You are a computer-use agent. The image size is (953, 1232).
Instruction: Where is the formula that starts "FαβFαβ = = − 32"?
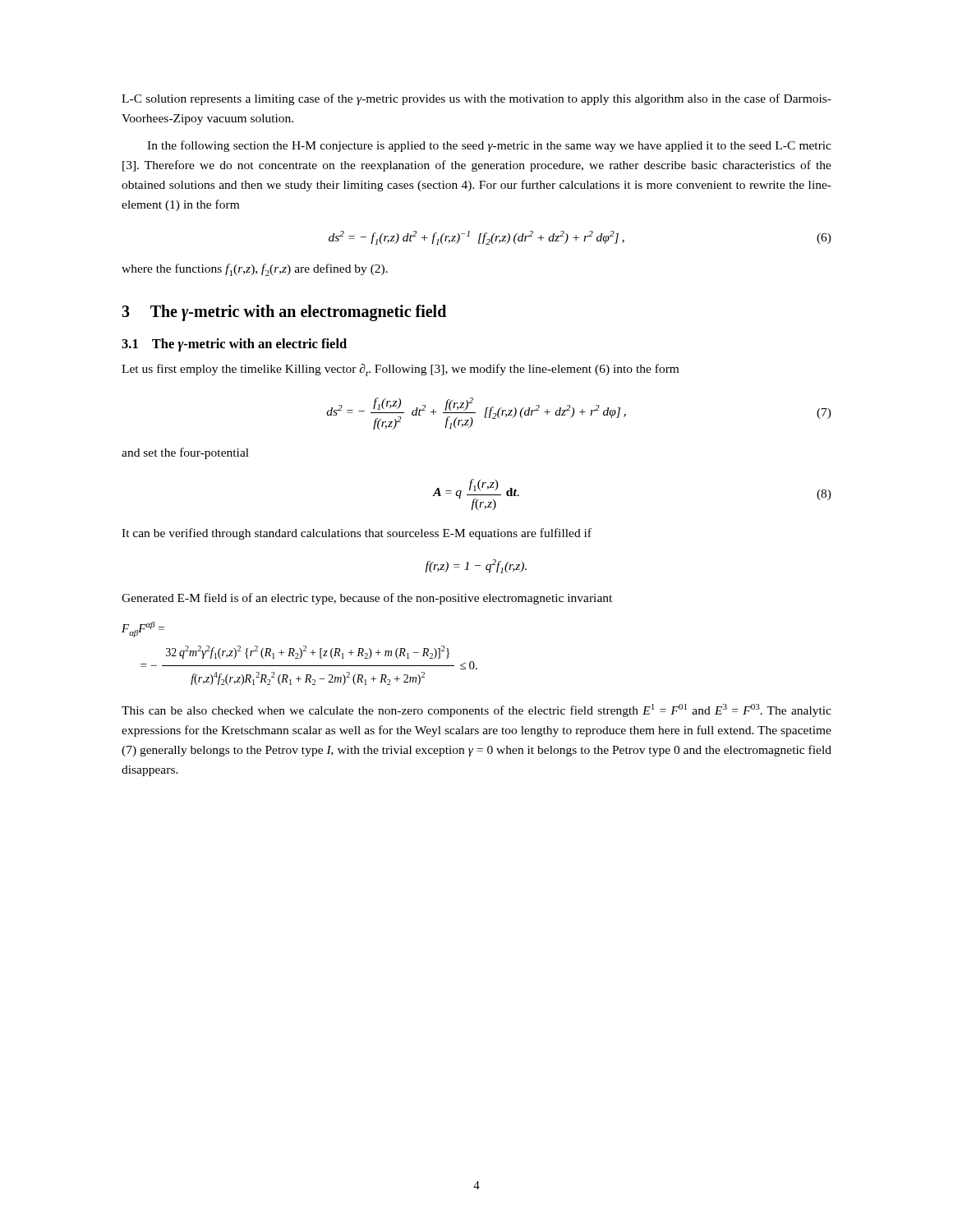(x=476, y=653)
